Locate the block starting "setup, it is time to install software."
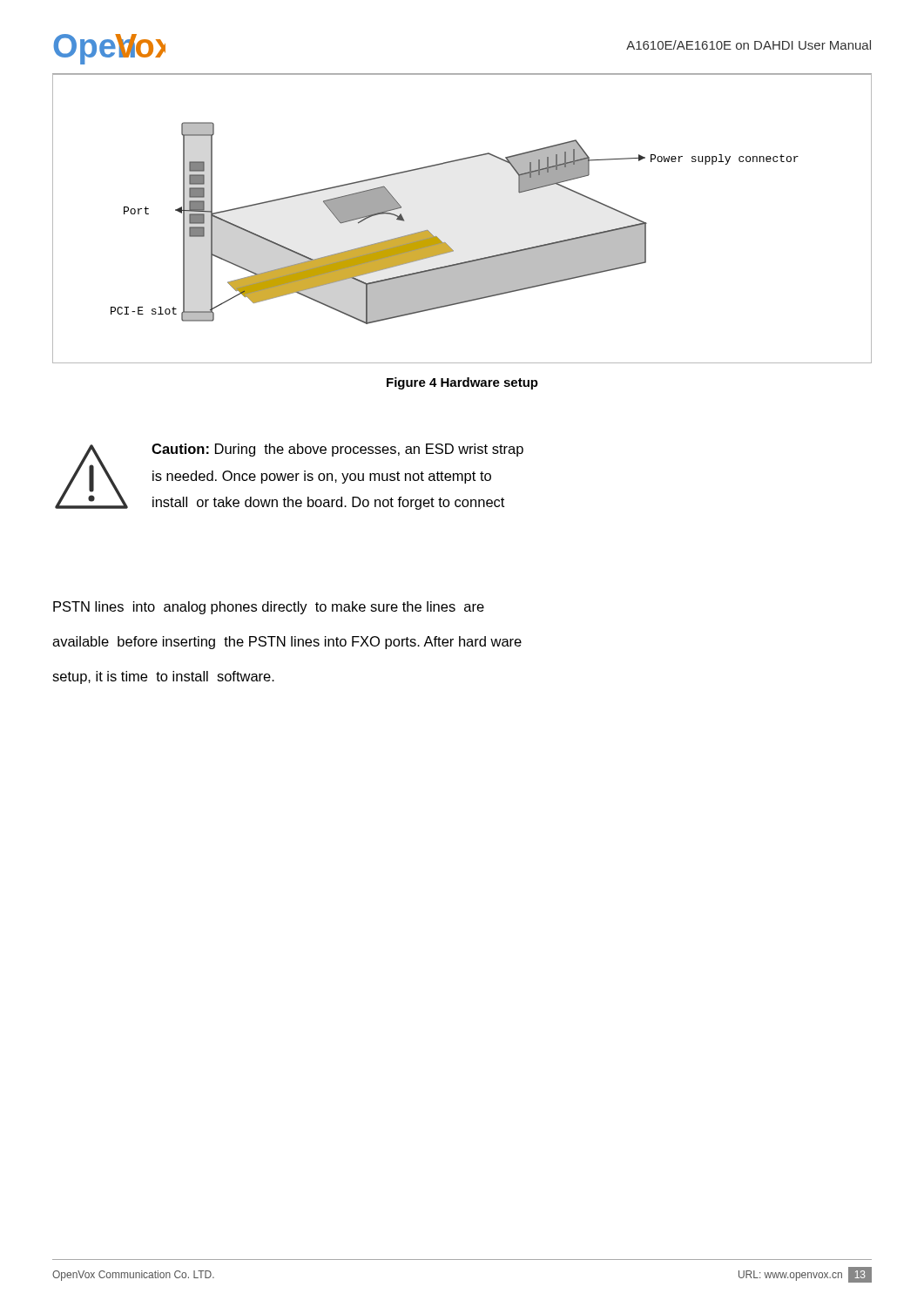 pos(164,676)
